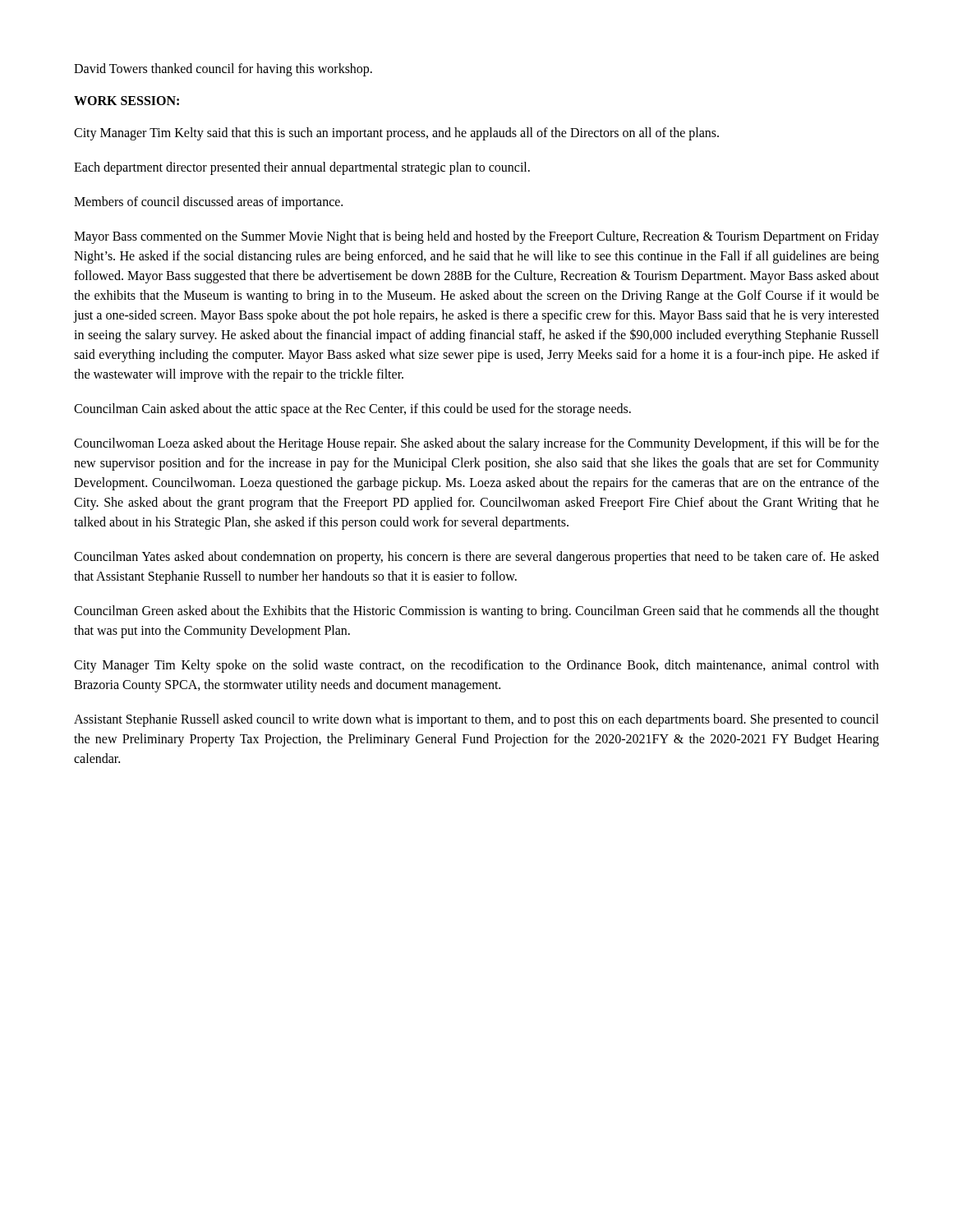Find the text block that reads "City Manager Tim Kelty said that"

397,133
